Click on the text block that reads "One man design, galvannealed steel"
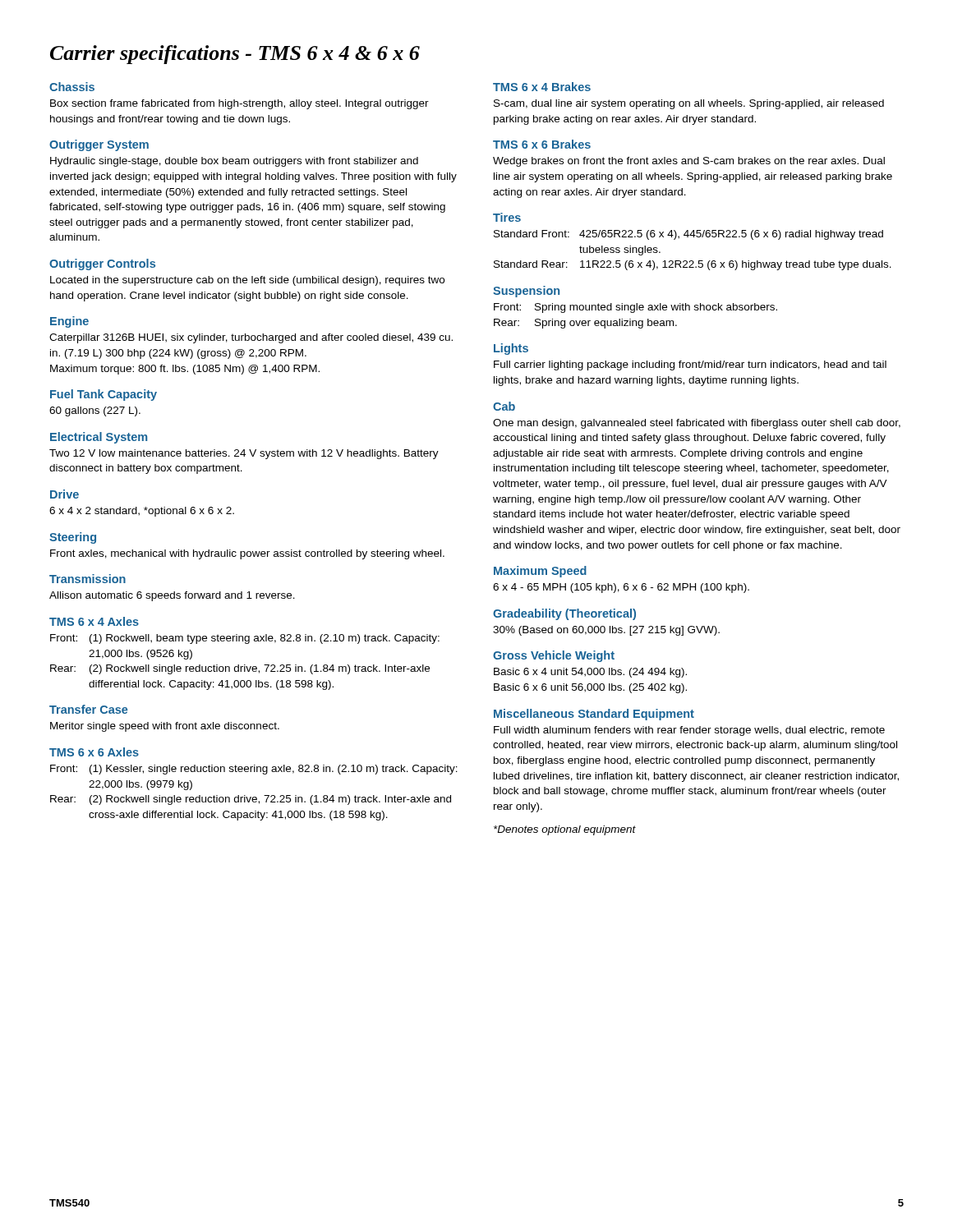 698,484
